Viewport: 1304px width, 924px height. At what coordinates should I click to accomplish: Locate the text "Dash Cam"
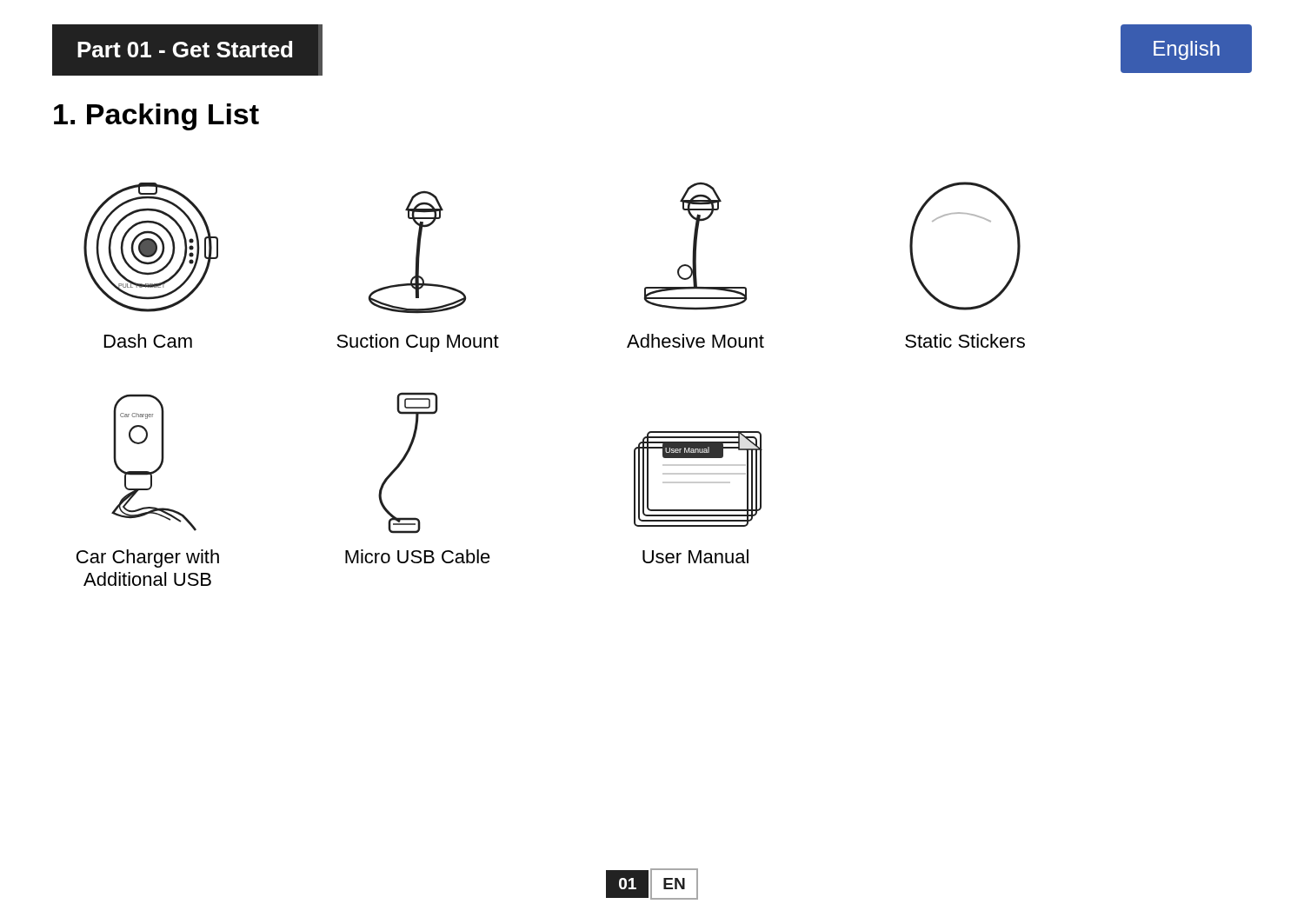[x=148, y=341]
